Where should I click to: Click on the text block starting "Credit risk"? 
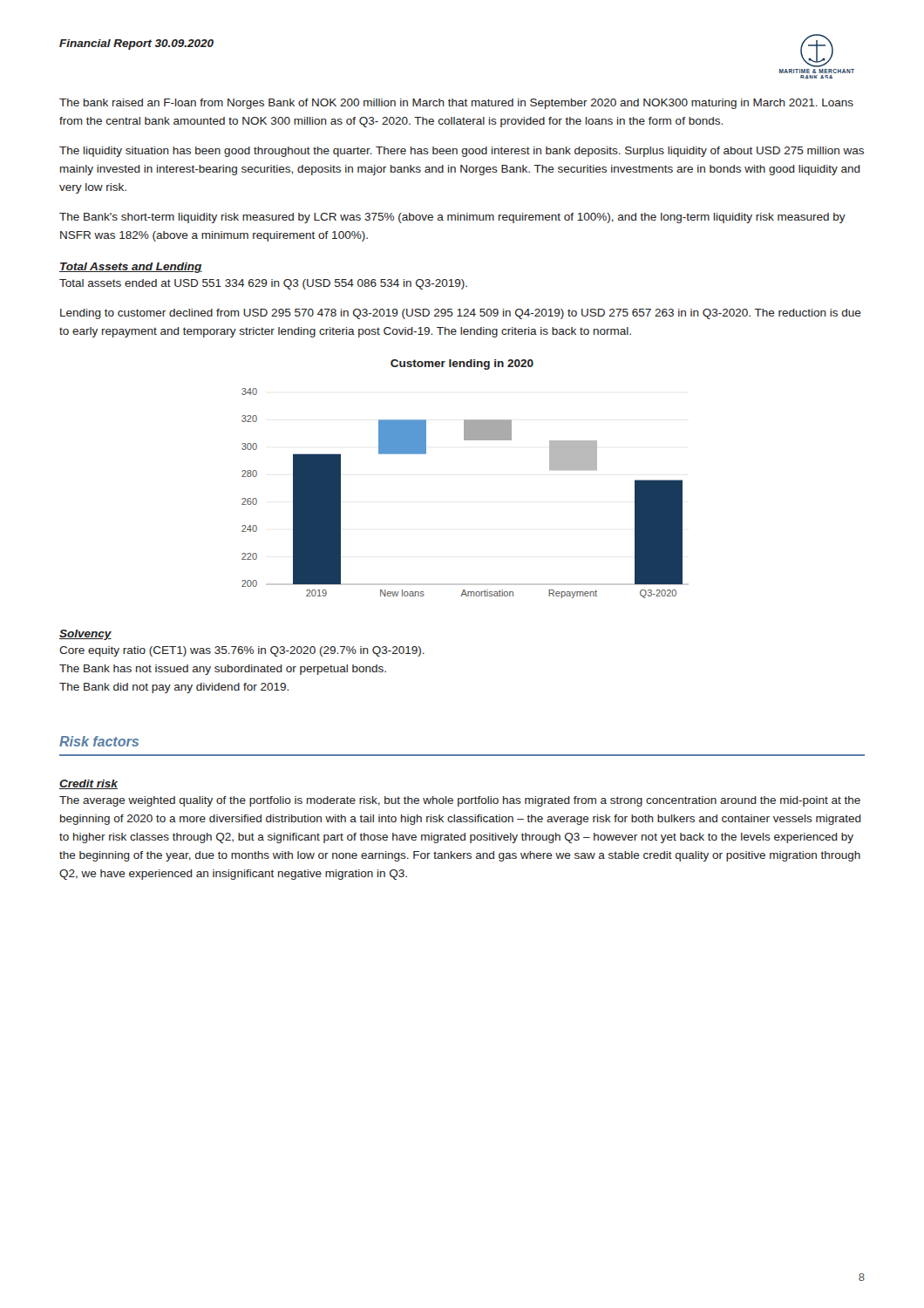pos(88,783)
